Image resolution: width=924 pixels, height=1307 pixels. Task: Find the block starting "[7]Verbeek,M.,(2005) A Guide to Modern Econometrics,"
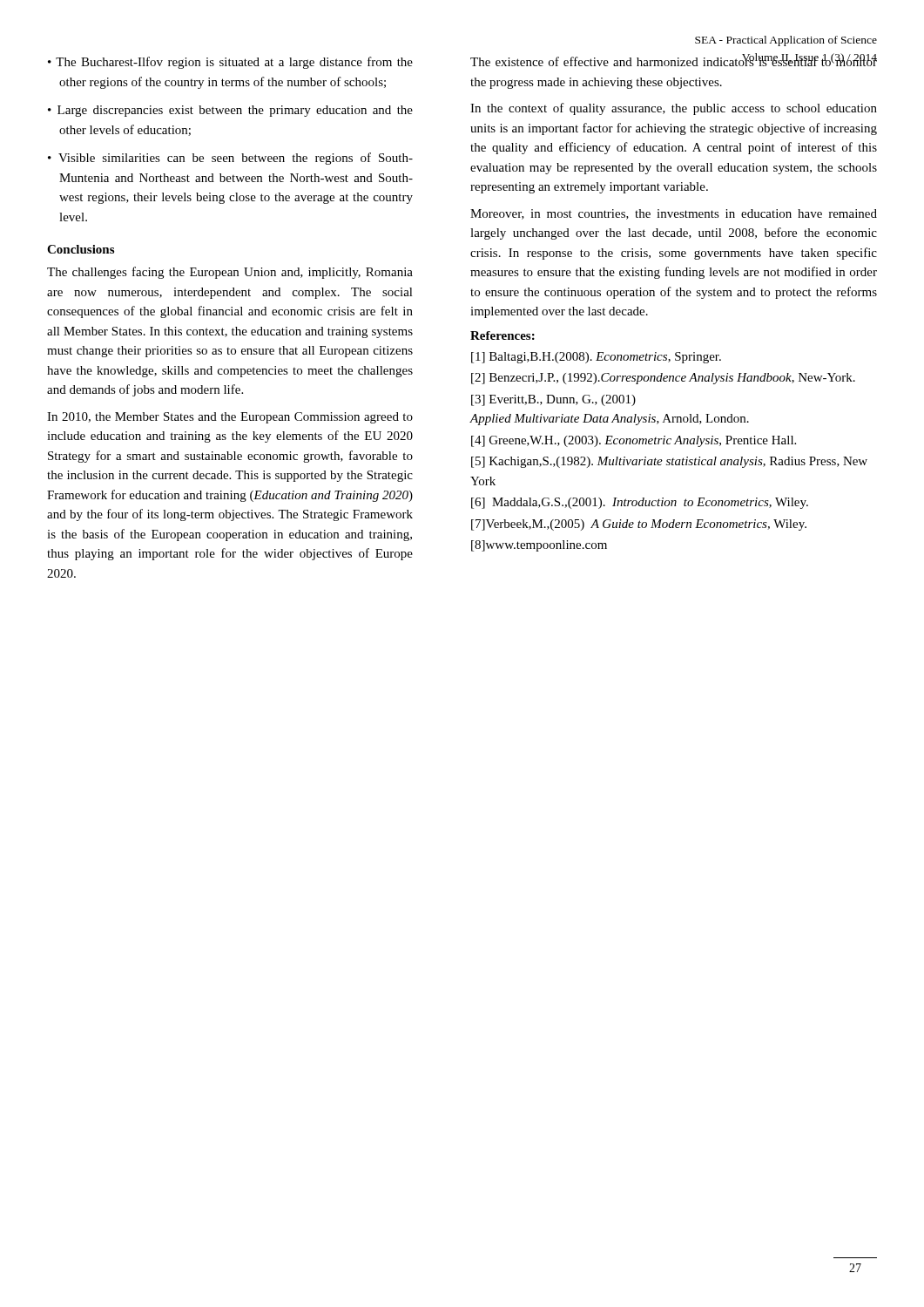[639, 523]
